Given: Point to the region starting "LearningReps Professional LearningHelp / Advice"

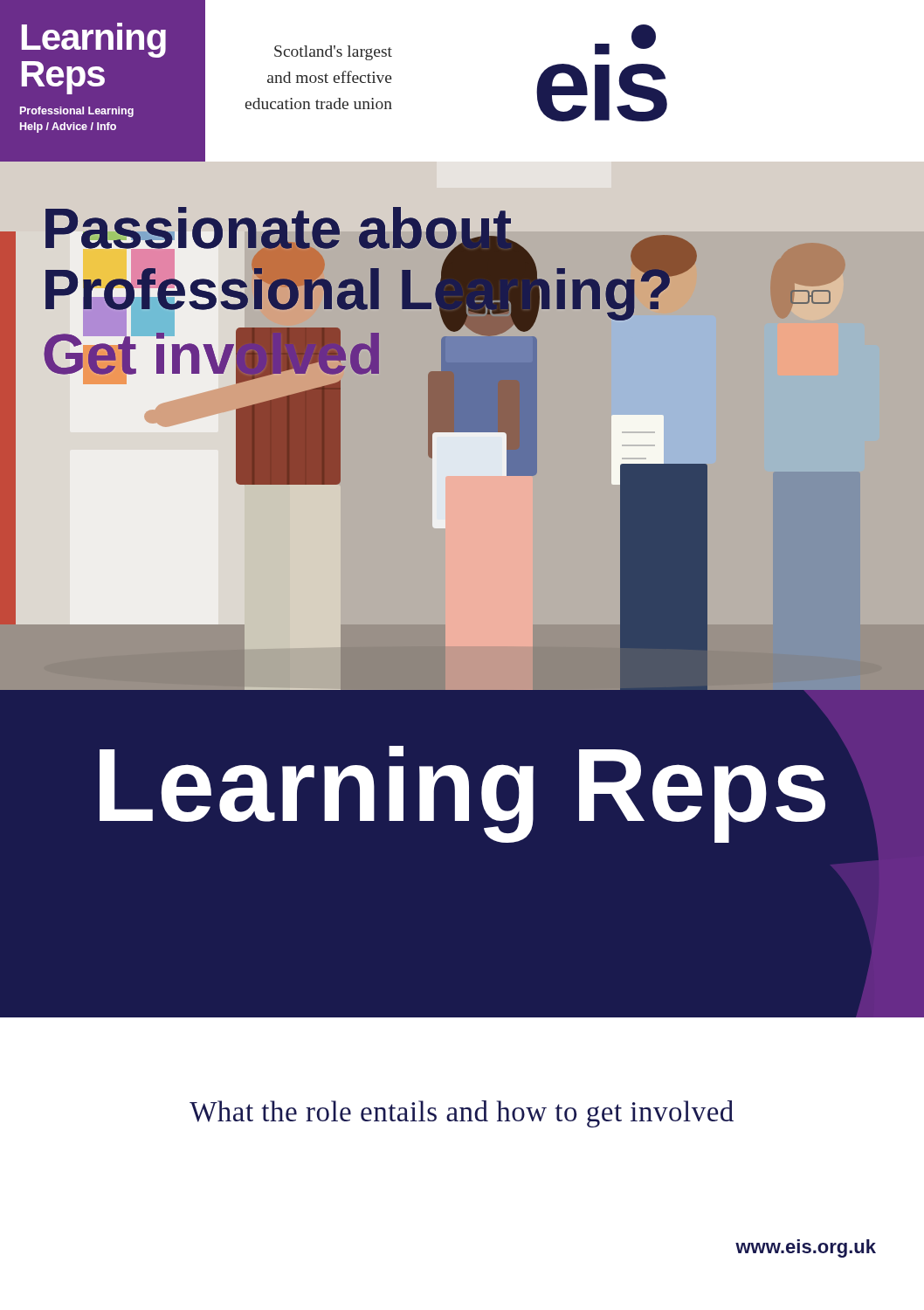Looking at the screenshot, I should coord(104,76).
